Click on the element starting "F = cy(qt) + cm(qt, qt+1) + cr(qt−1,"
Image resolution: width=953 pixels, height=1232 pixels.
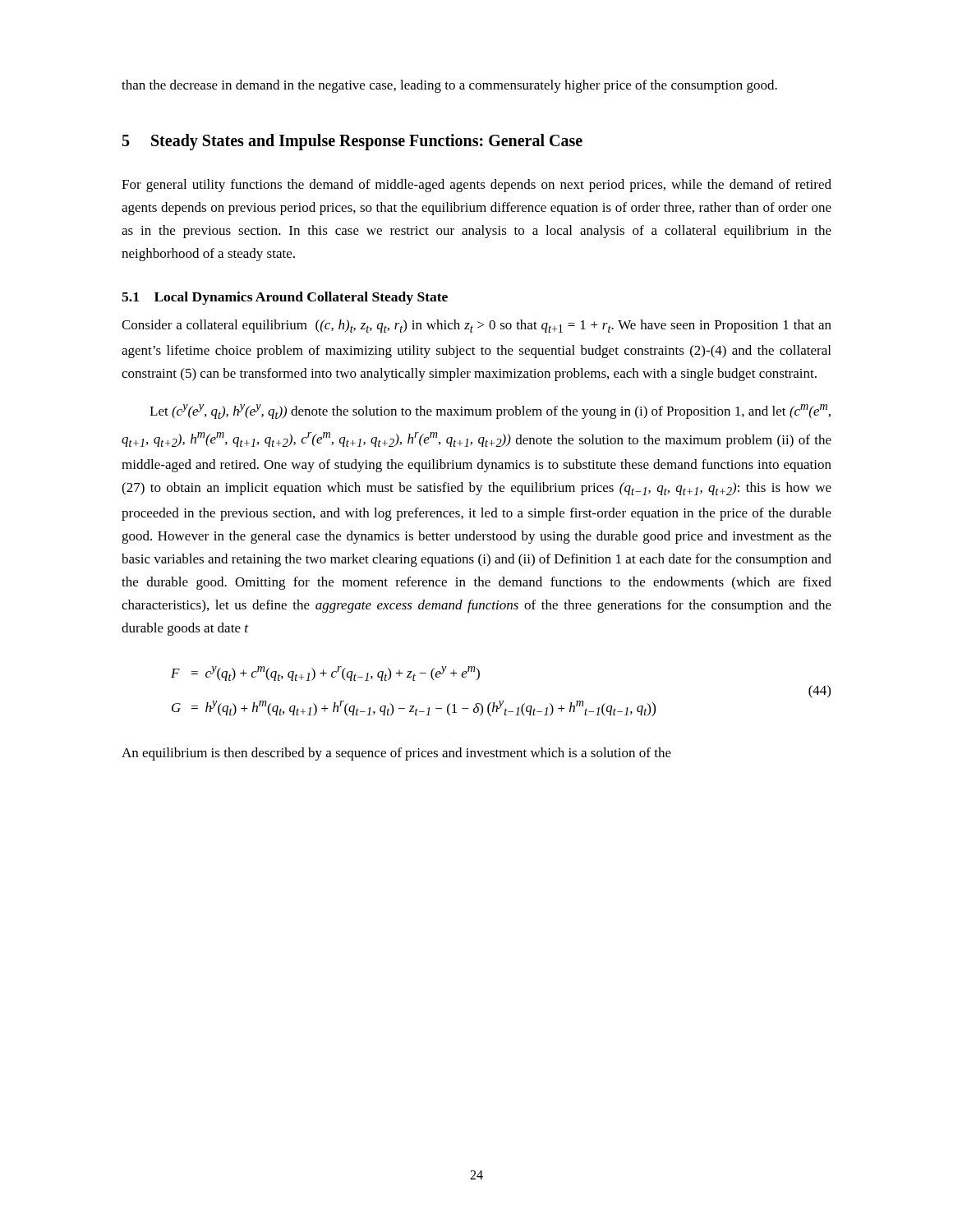501,691
